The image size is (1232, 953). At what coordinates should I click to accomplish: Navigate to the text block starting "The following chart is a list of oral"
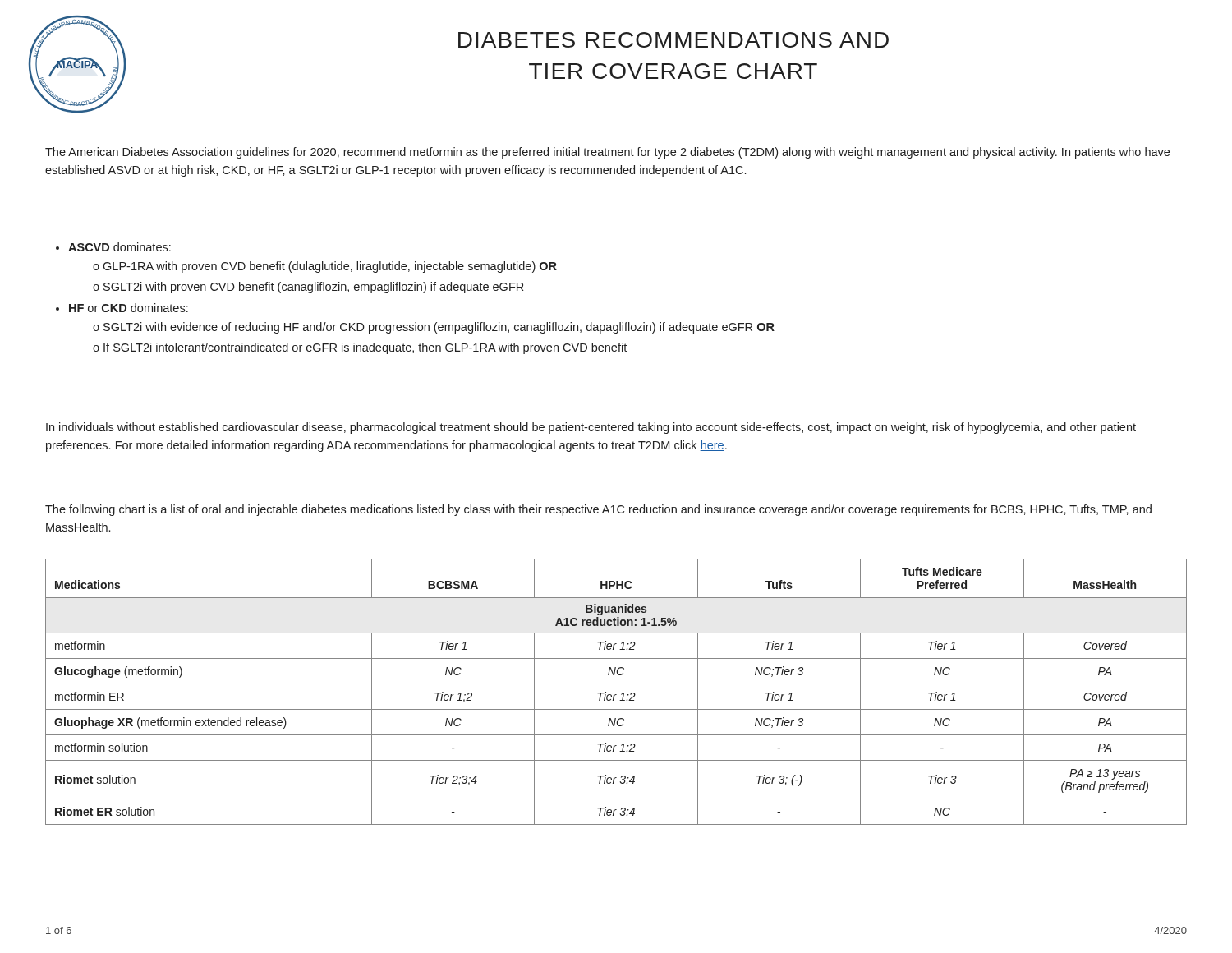[599, 518]
